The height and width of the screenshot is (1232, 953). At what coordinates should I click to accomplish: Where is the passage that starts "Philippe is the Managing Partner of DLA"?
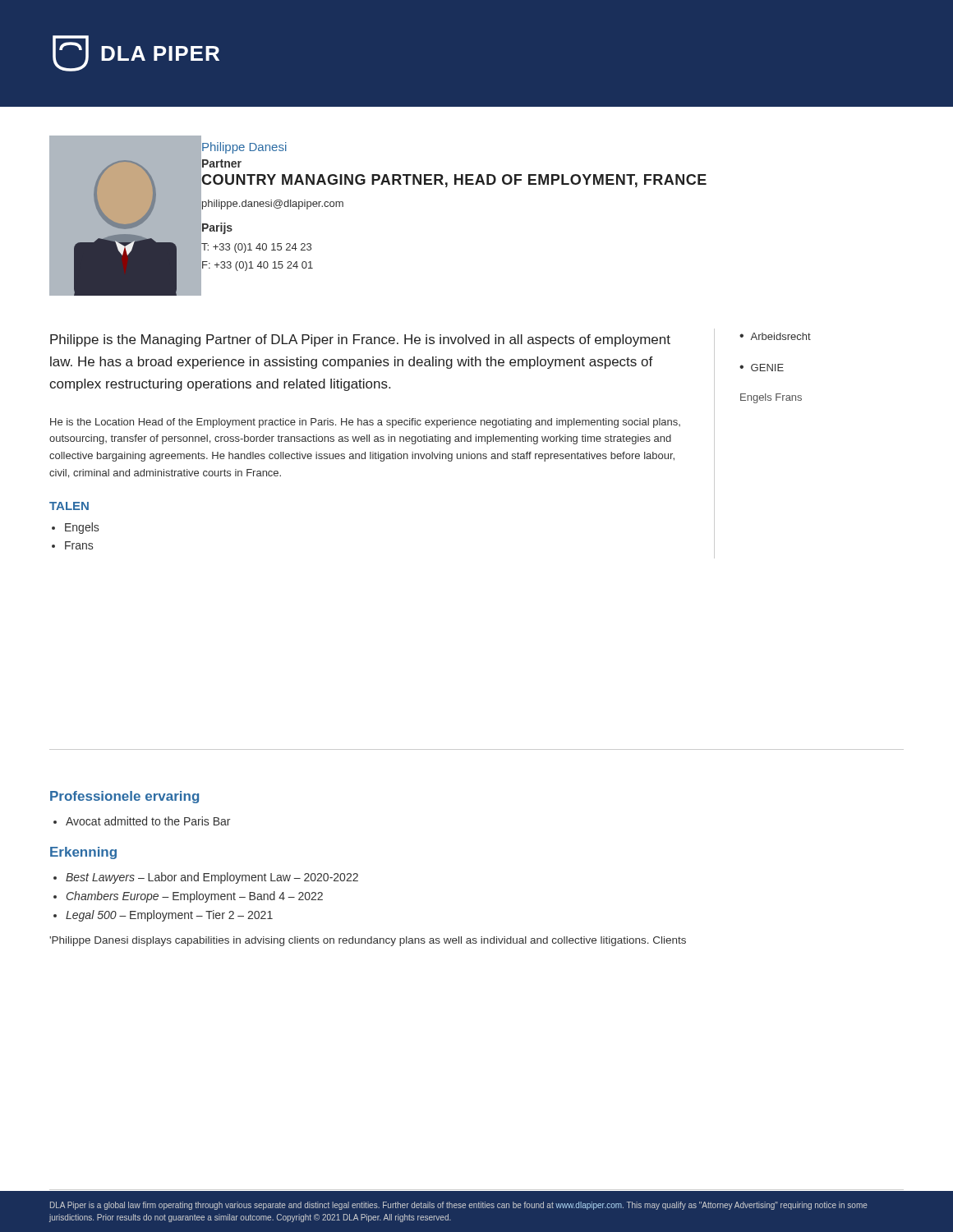coord(360,362)
